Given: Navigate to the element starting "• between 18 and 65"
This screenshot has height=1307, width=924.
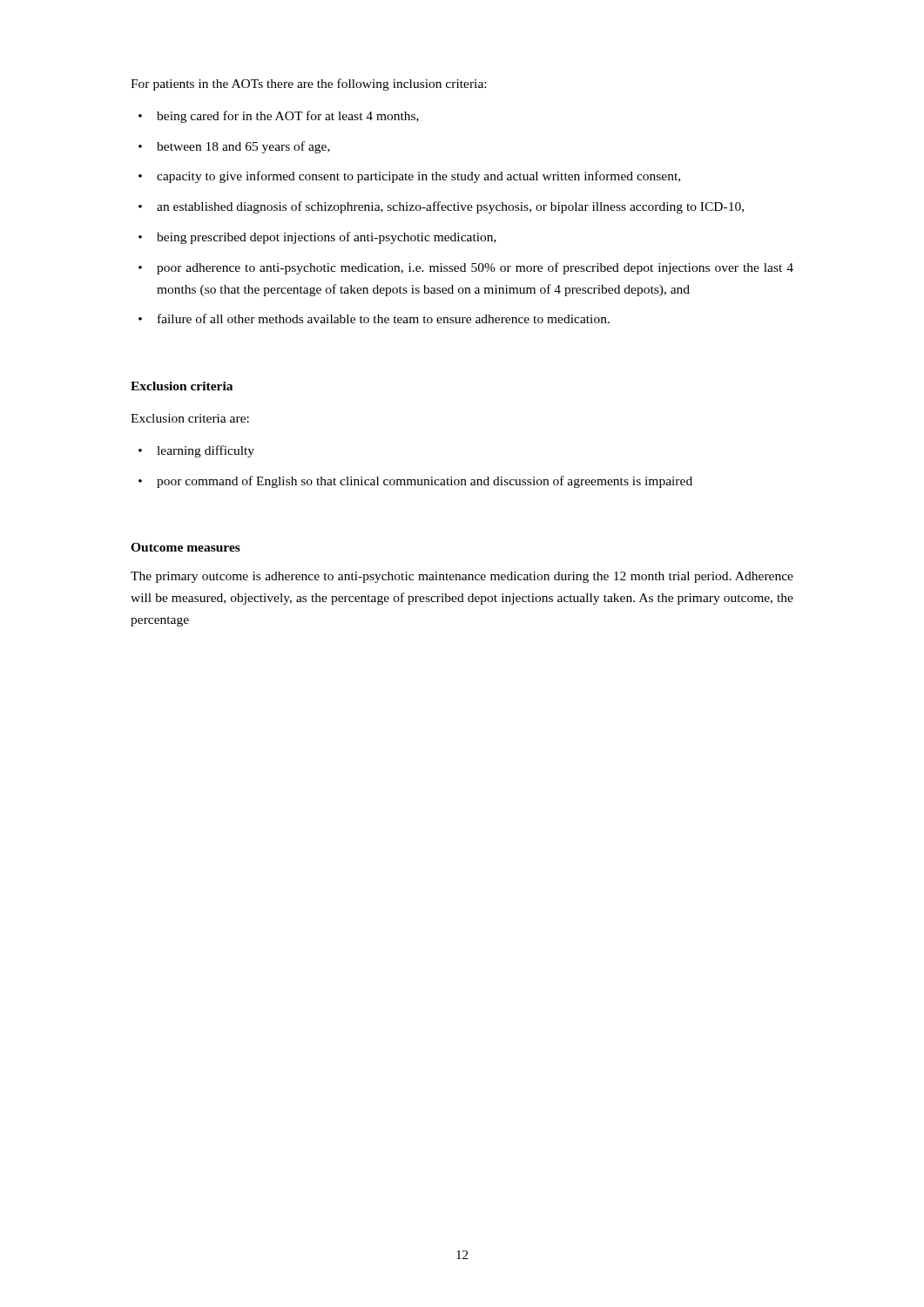Looking at the screenshot, I should [234, 147].
